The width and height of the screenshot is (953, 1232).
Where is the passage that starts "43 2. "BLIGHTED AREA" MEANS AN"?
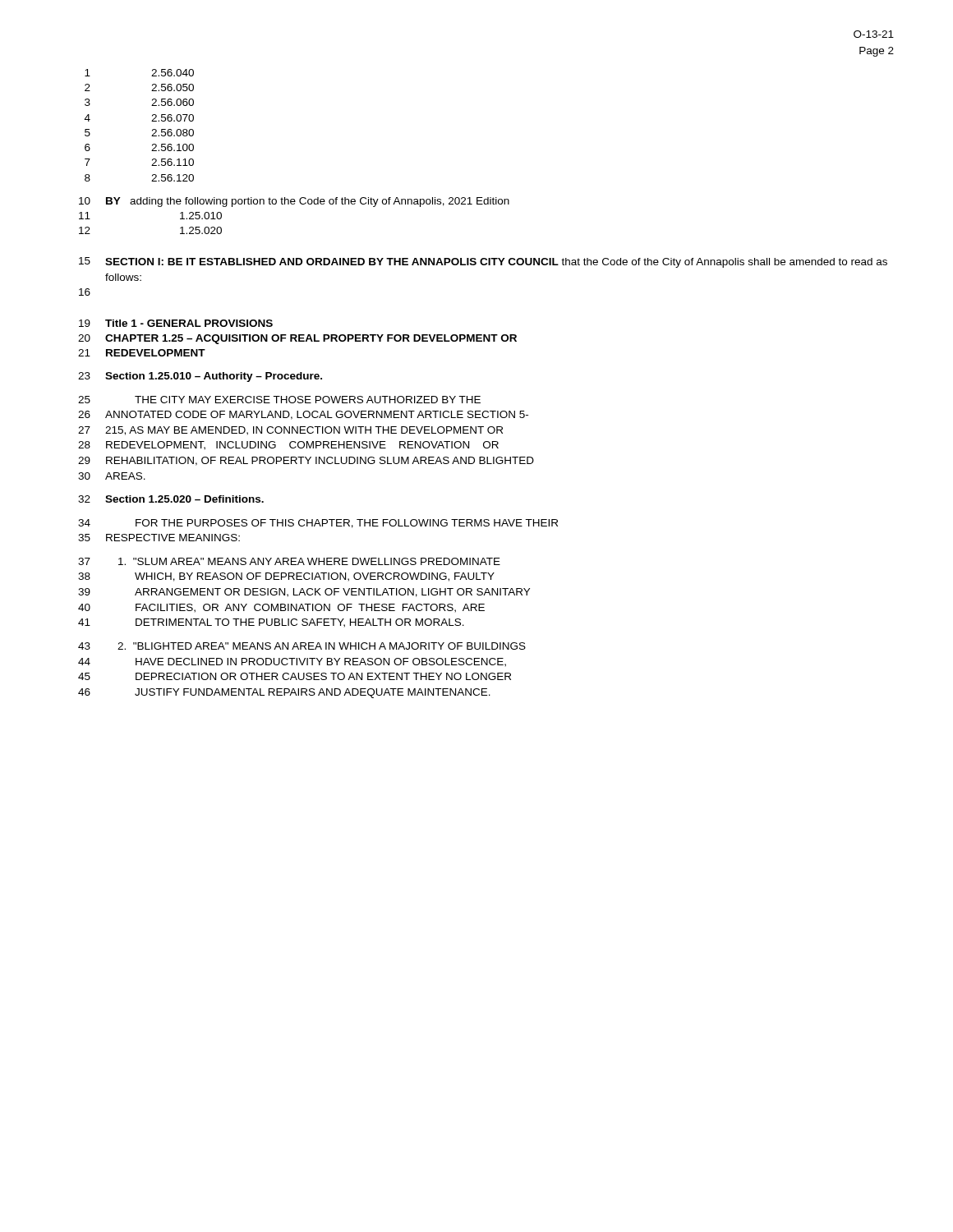476,669
